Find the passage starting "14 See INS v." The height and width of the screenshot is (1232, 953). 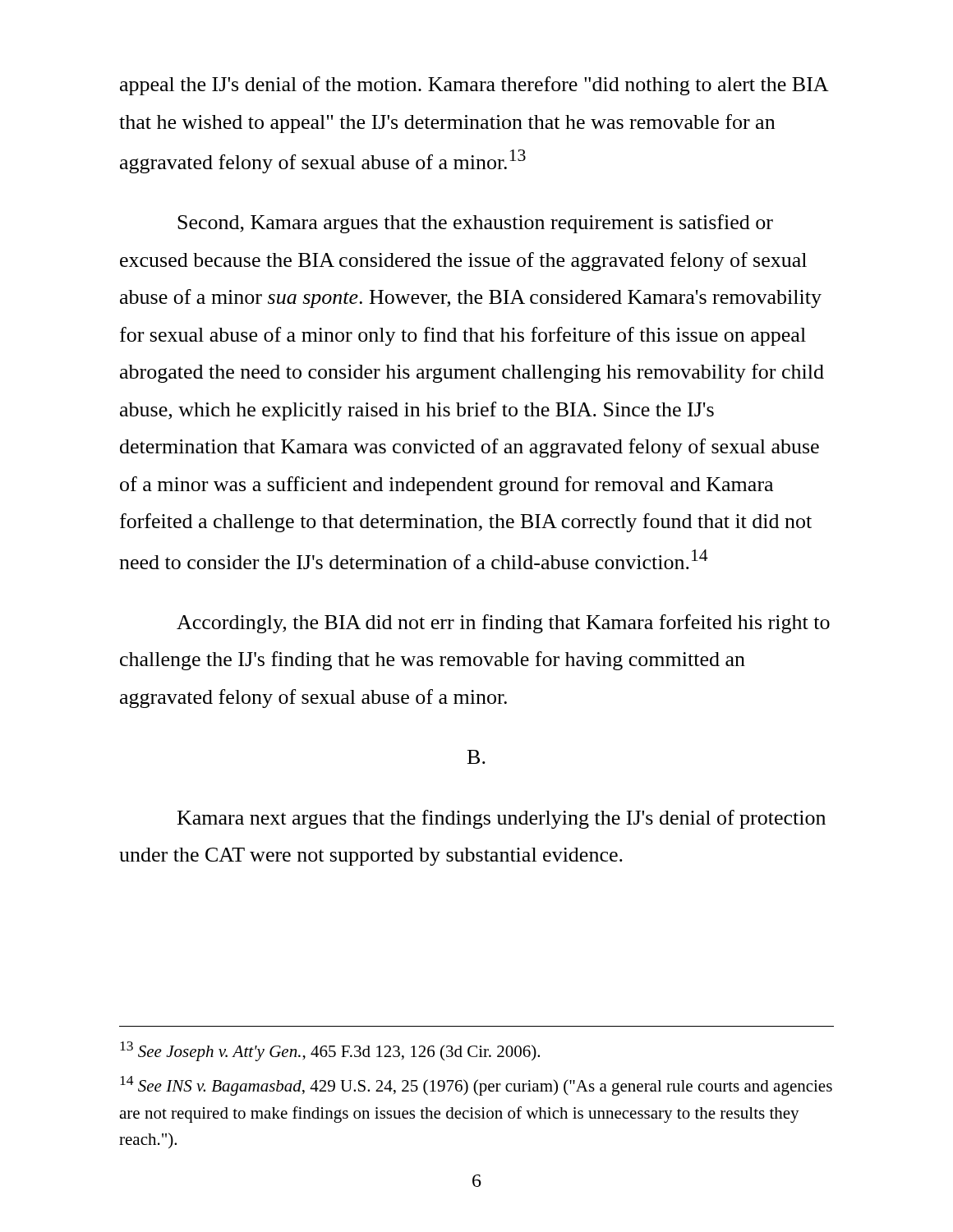coord(476,1111)
